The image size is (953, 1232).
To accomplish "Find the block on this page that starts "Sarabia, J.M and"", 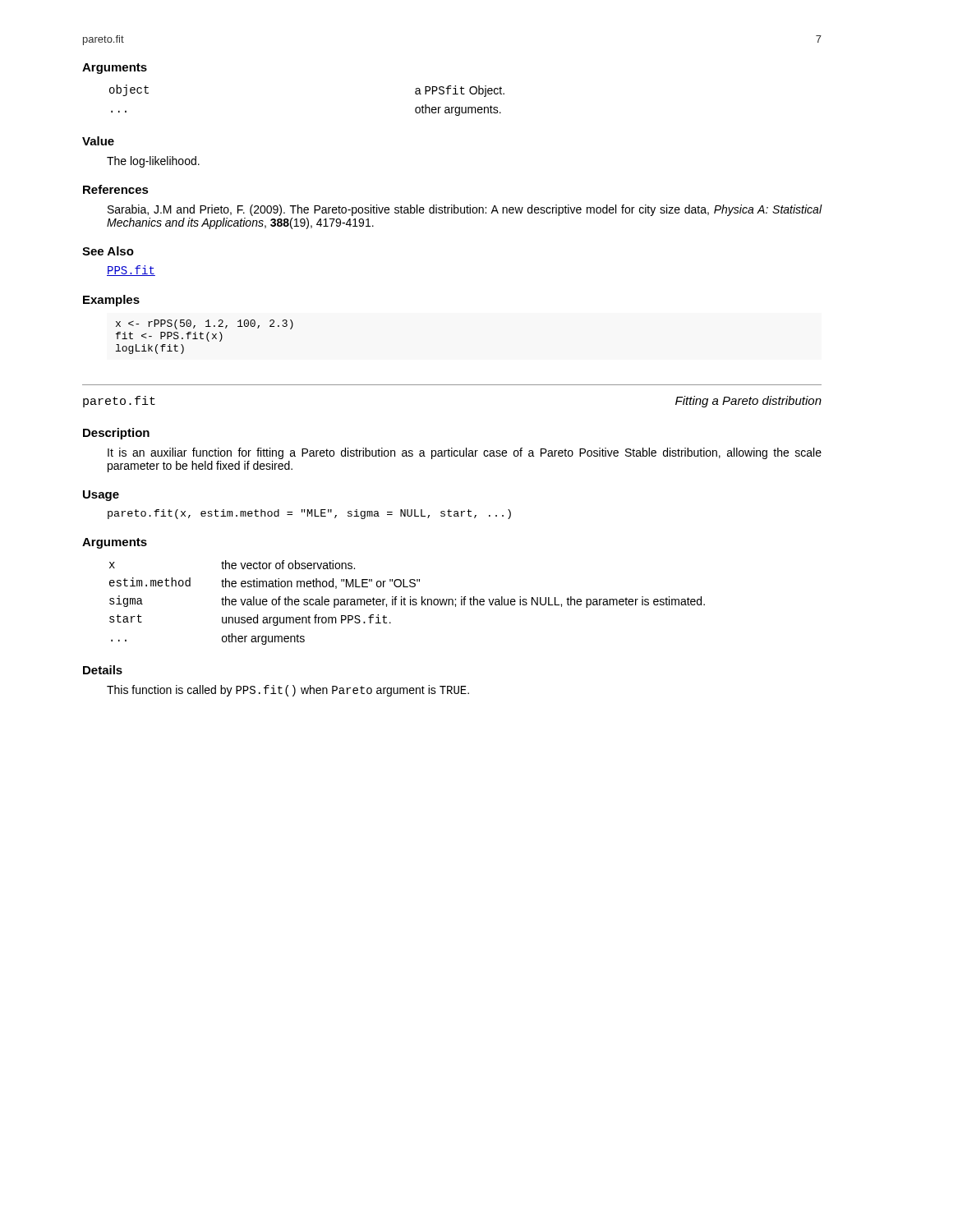I will point(464,216).
